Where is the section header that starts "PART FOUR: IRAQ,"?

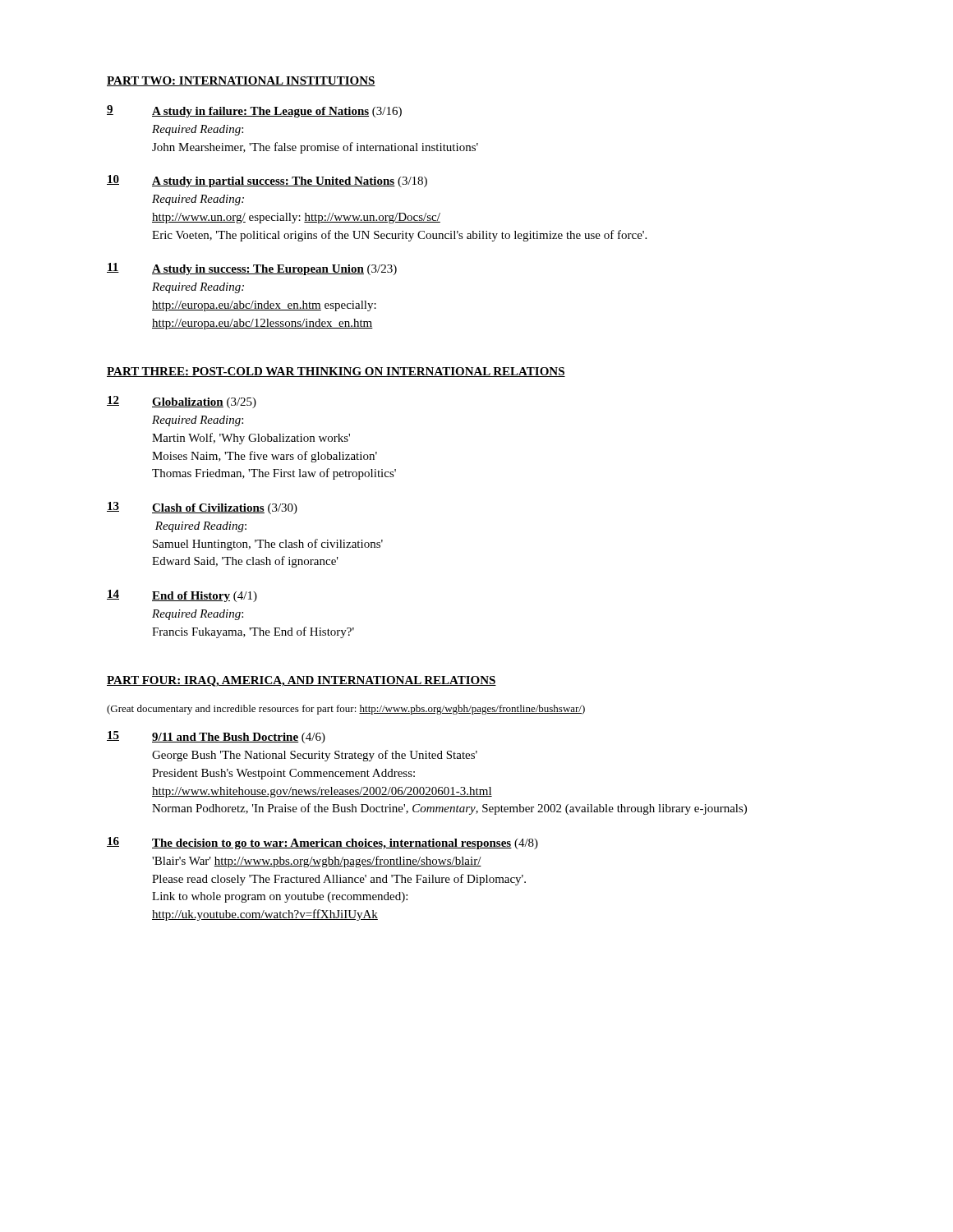[x=301, y=680]
